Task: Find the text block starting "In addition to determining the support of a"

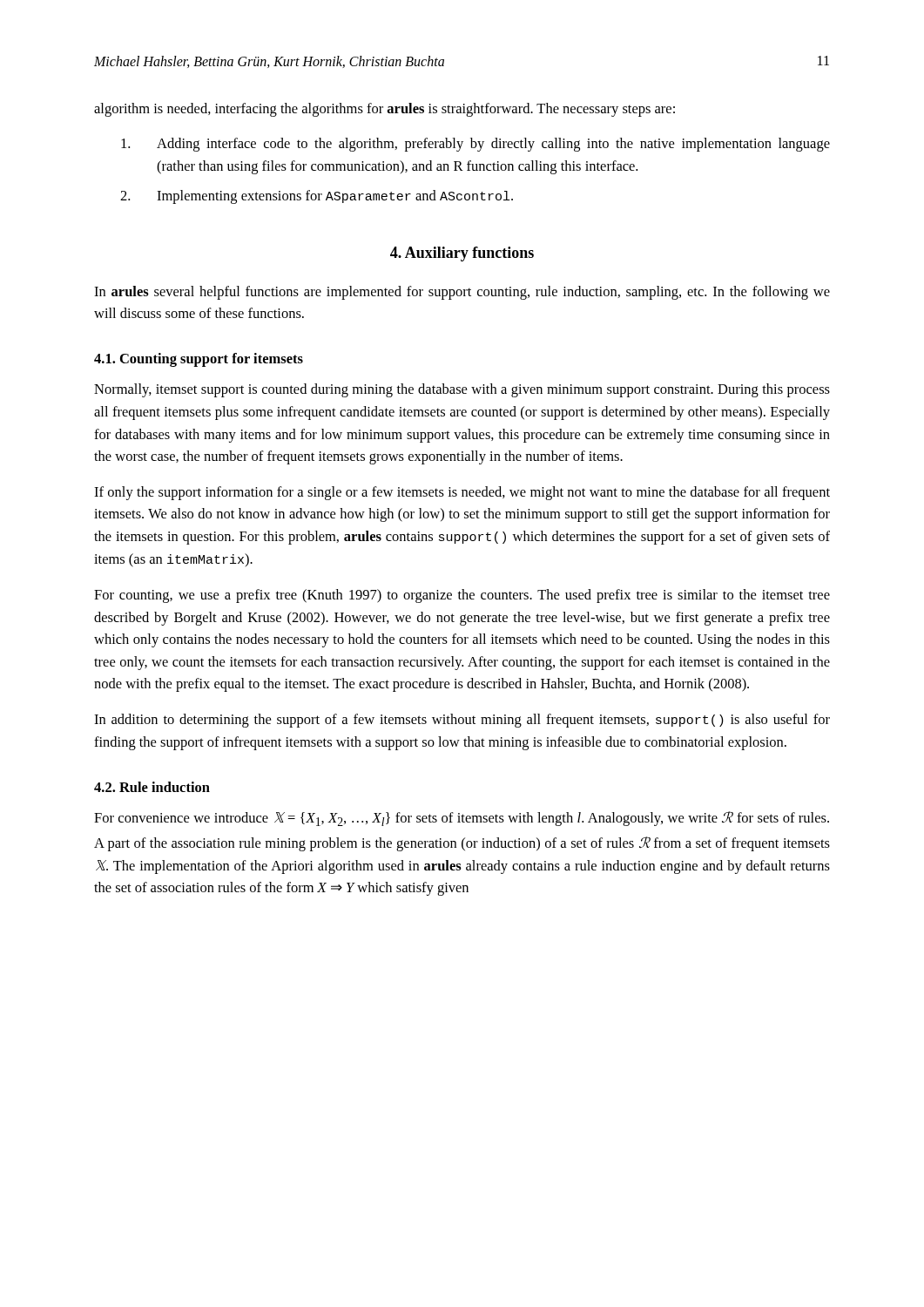Action: (x=462, y=730)
